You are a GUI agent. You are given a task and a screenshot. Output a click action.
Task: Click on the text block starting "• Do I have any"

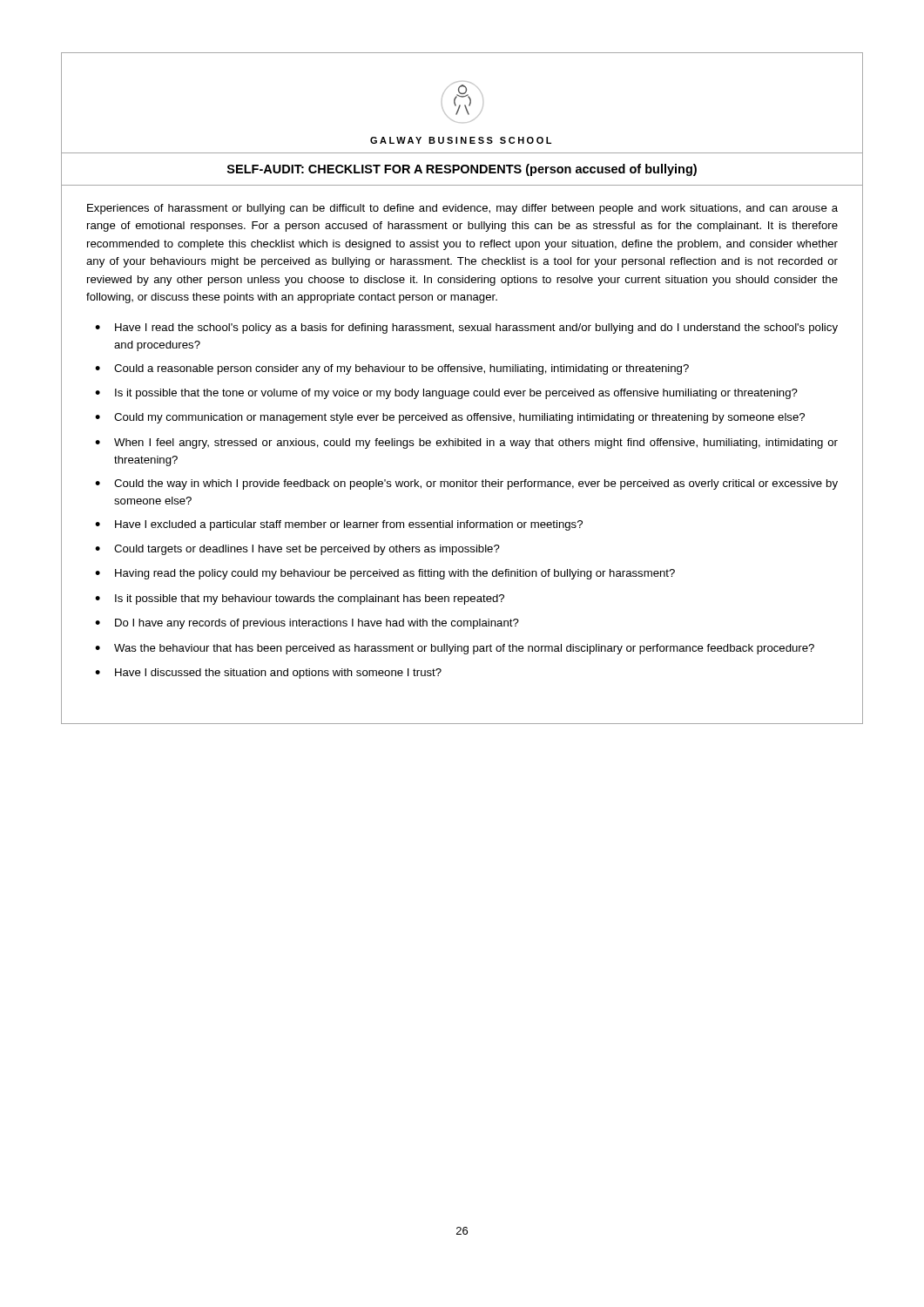[307, 624]
